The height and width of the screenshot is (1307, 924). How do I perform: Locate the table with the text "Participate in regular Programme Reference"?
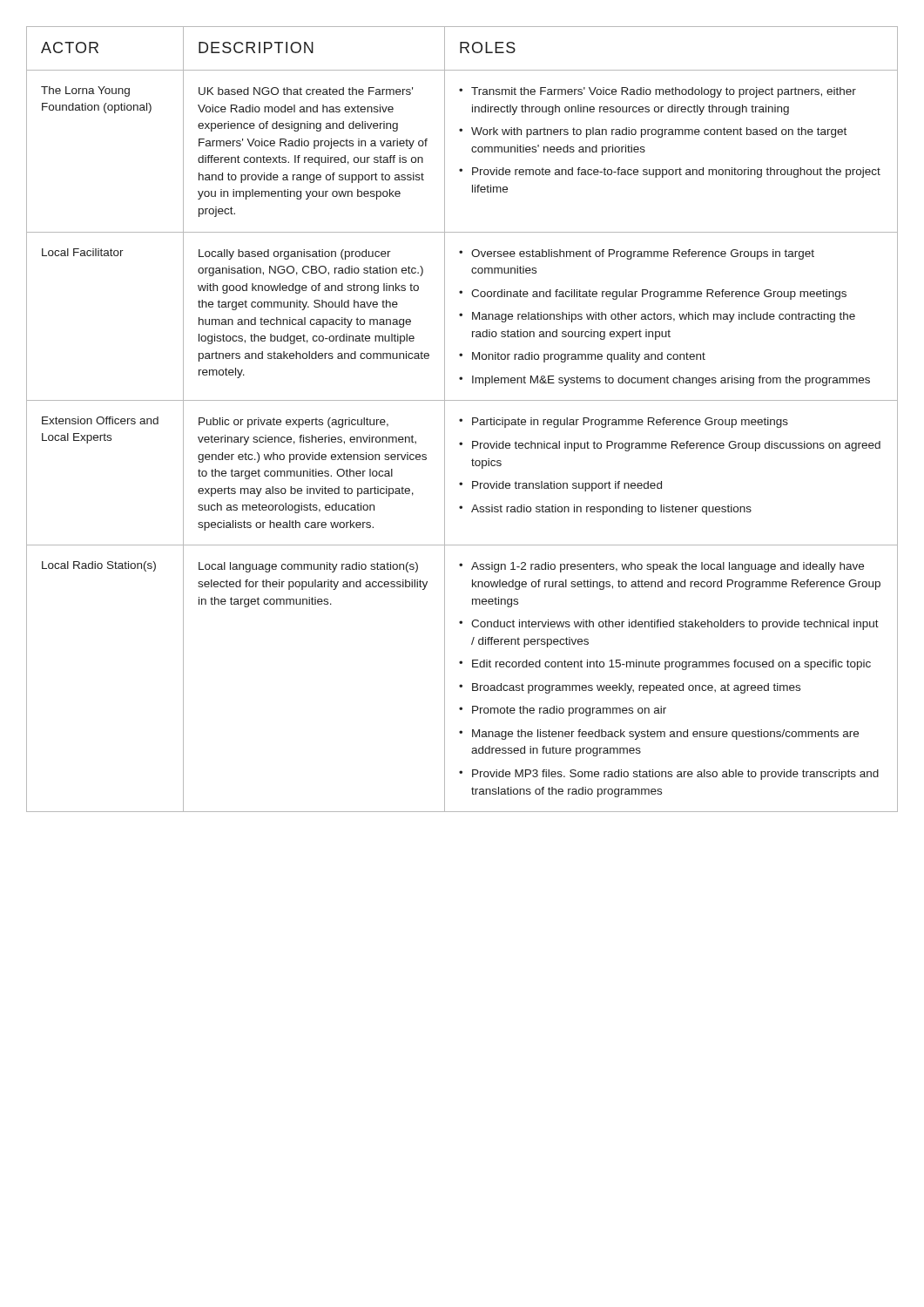pyautogui.click(x=462, y=419)
